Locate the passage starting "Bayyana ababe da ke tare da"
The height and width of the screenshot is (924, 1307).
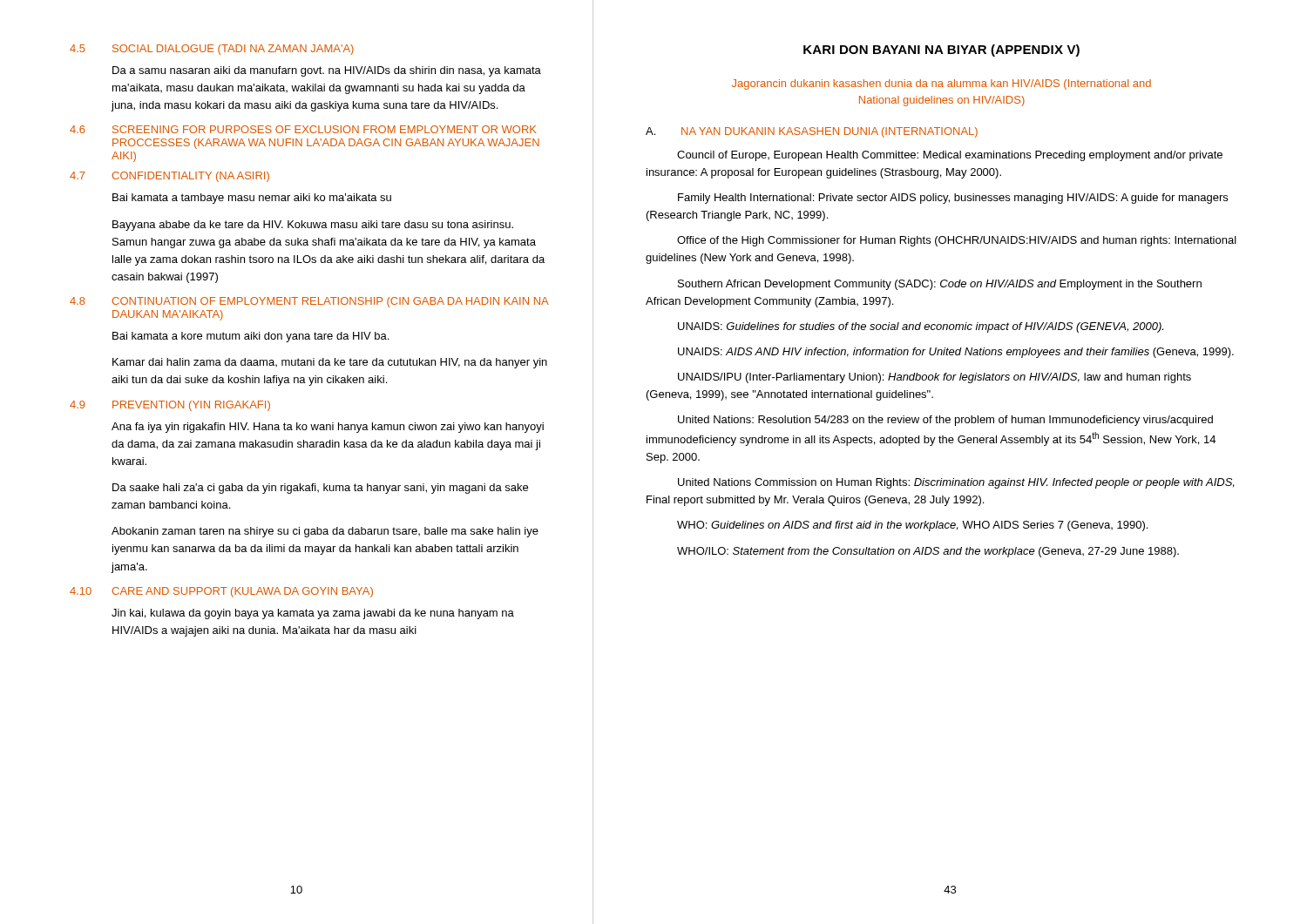click(x=328, y=250)
